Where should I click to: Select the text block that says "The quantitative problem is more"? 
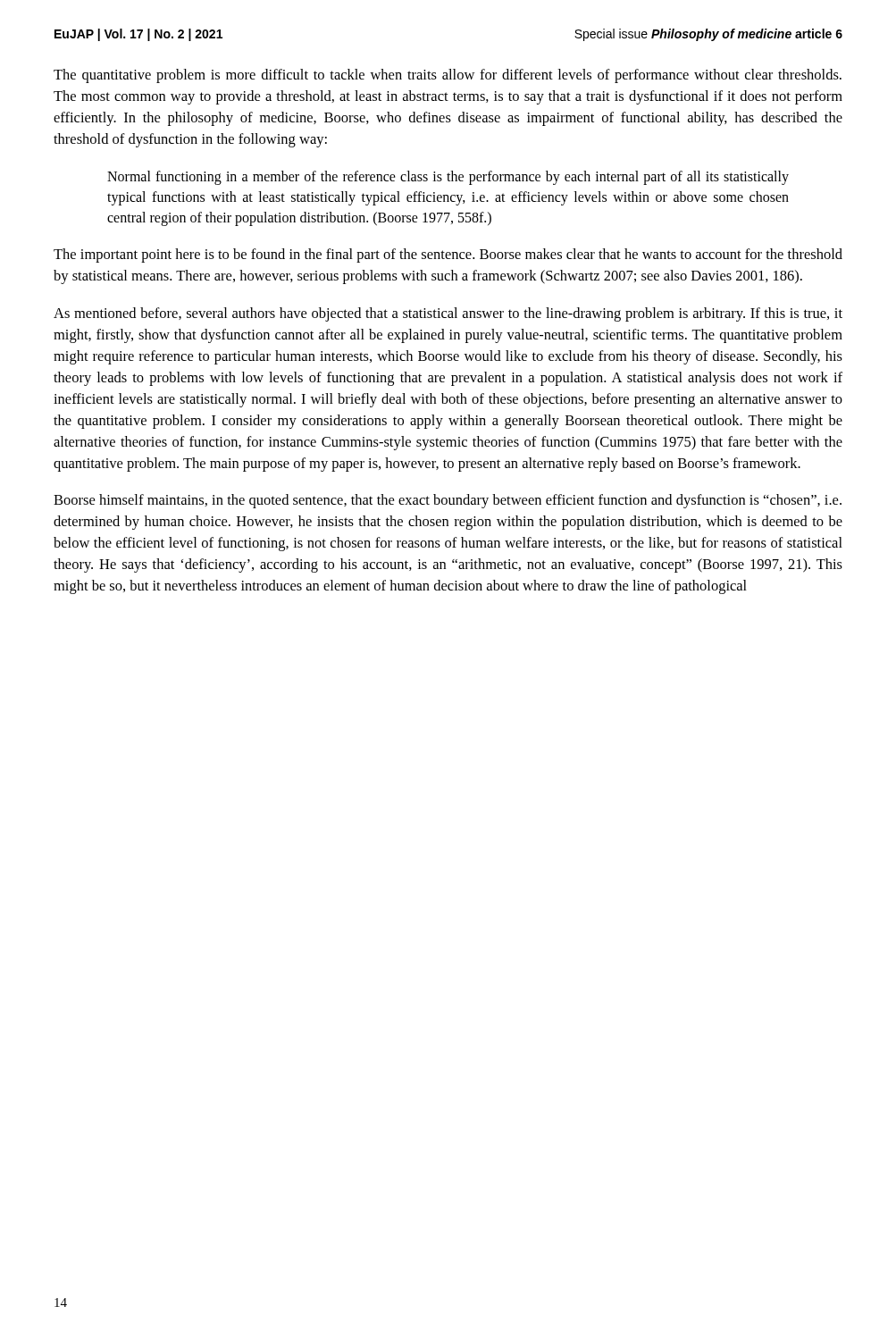pos(448,107)
